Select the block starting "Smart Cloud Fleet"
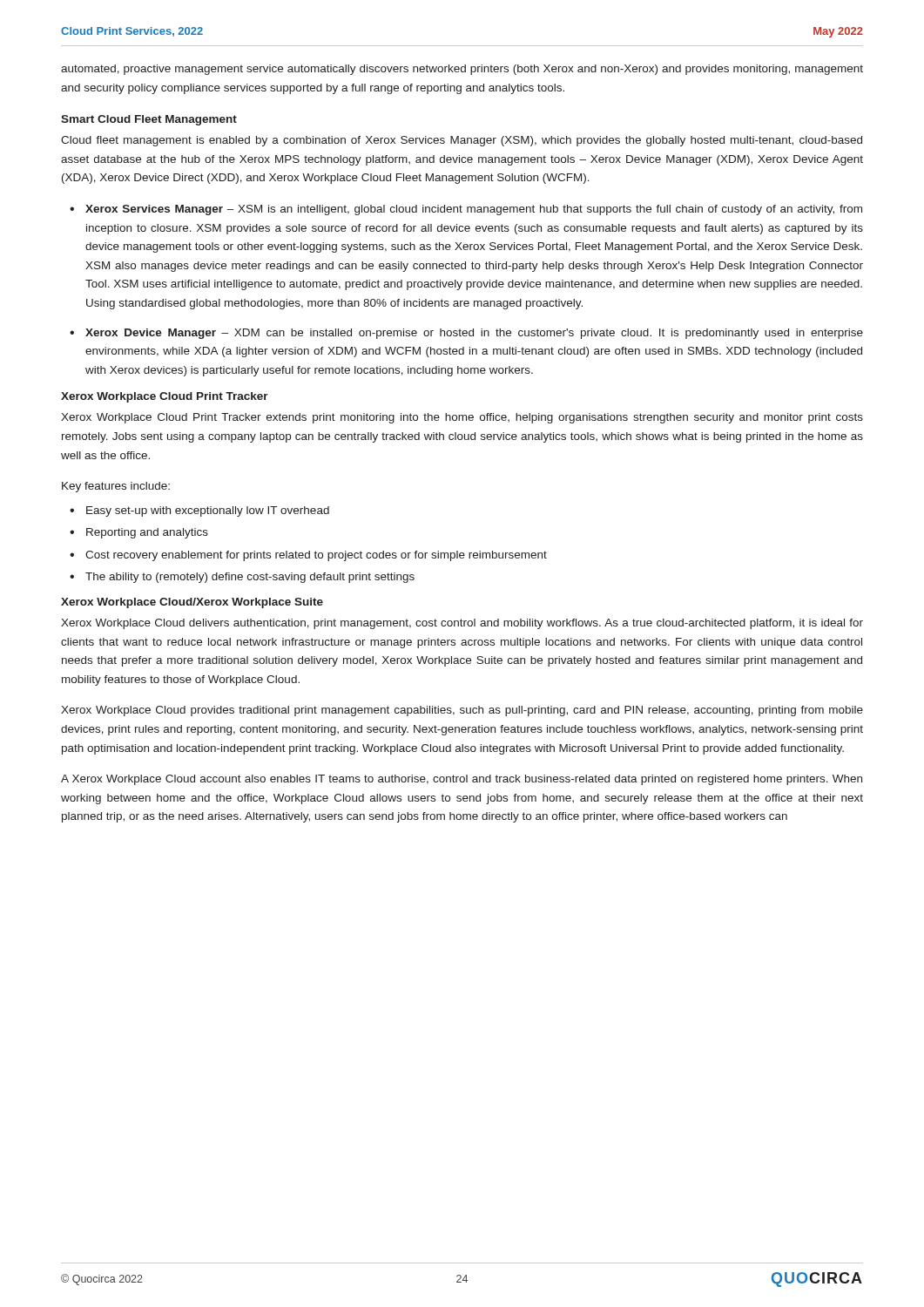 (x=149, y=119)
